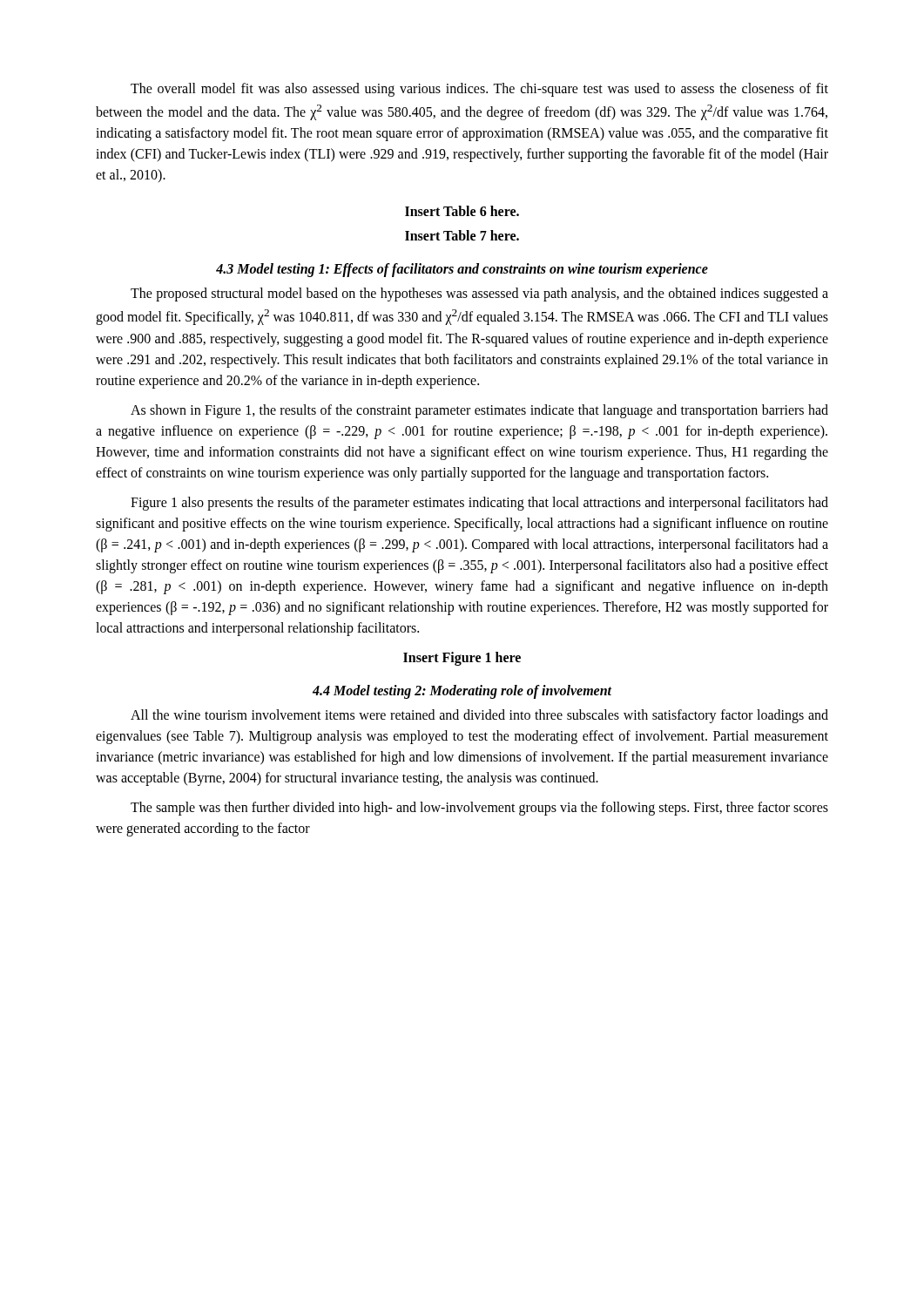Point to the block beginning "All the wine"
Viewport: 924px width, 1307px height.
[x=462, y=746]
